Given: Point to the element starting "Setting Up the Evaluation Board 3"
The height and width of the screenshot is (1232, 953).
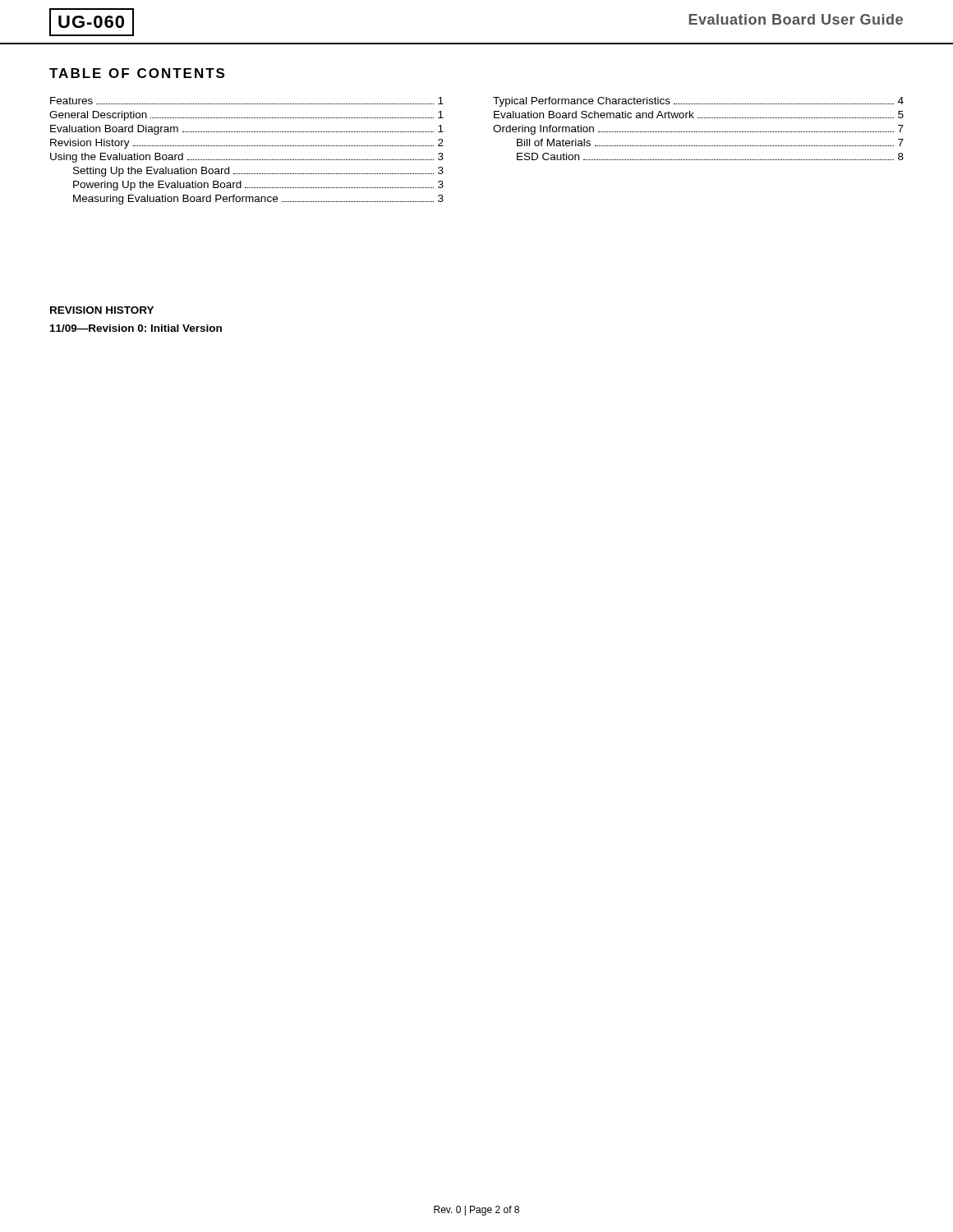Looking at the screenshot, I should point(258,170).
